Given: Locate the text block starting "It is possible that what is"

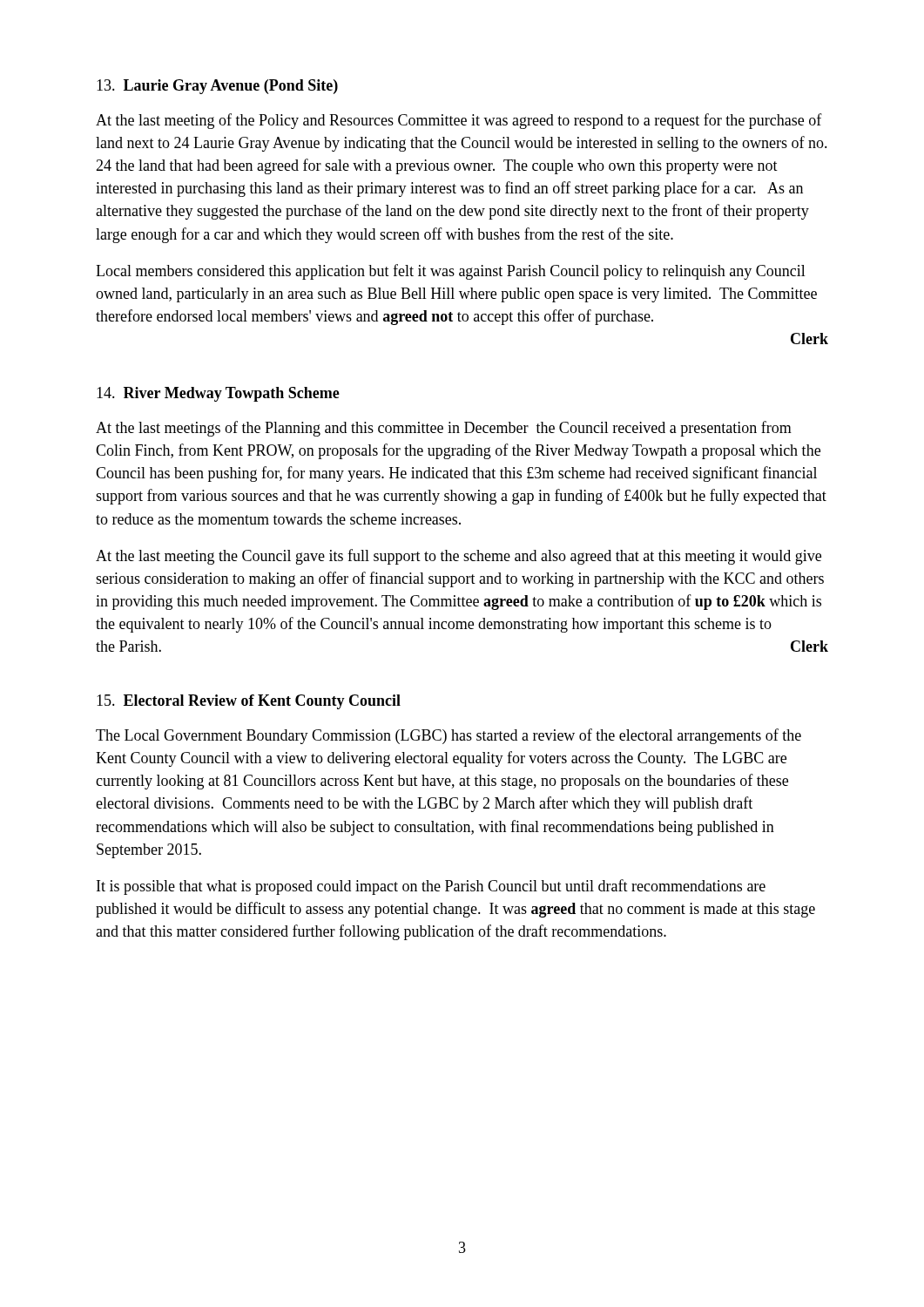Looking at the screenshot, I should pyautogui.click(x=456, y=909).
